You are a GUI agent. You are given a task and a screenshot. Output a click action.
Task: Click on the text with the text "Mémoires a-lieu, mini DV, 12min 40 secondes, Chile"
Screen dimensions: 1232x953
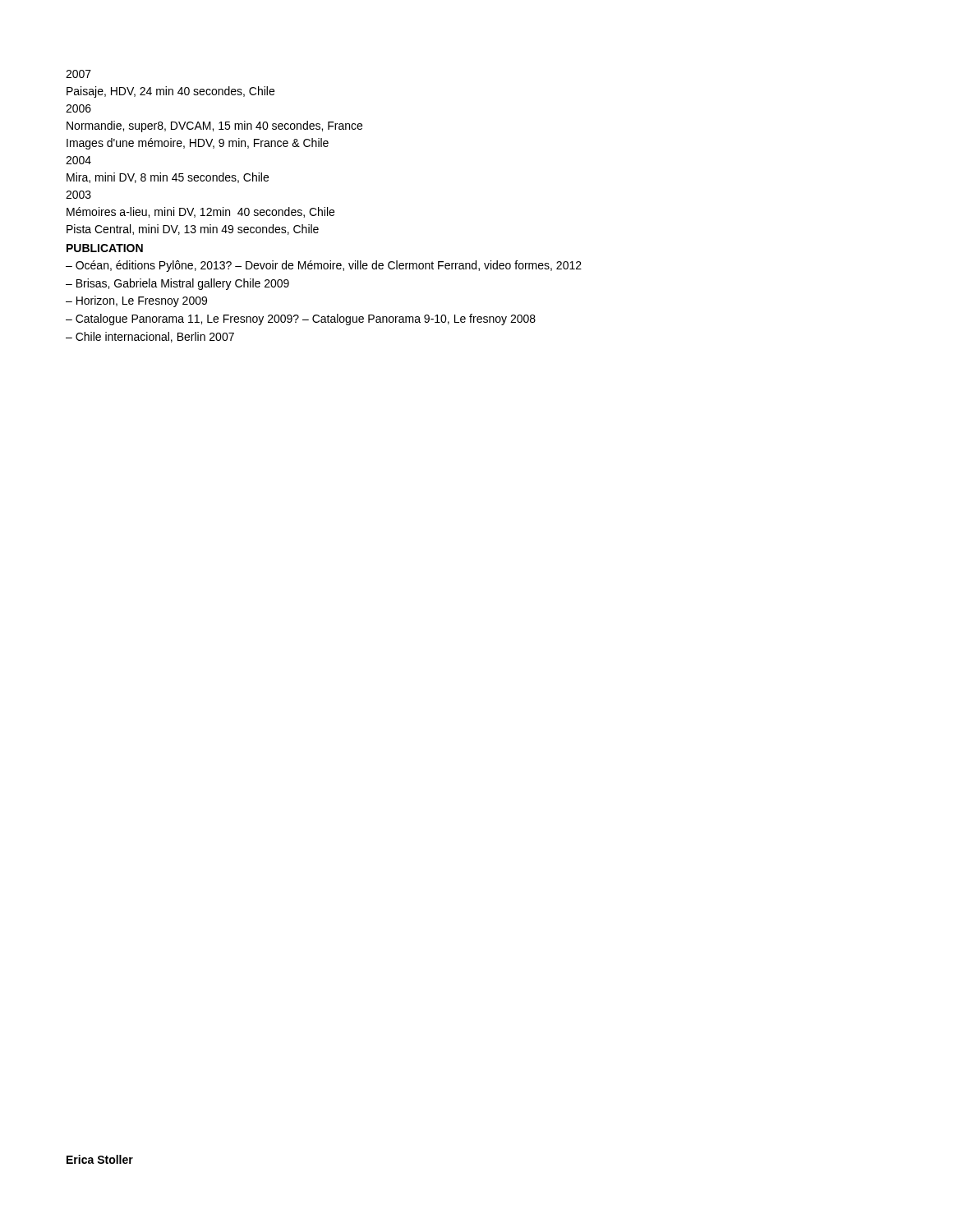coord(200,212)
